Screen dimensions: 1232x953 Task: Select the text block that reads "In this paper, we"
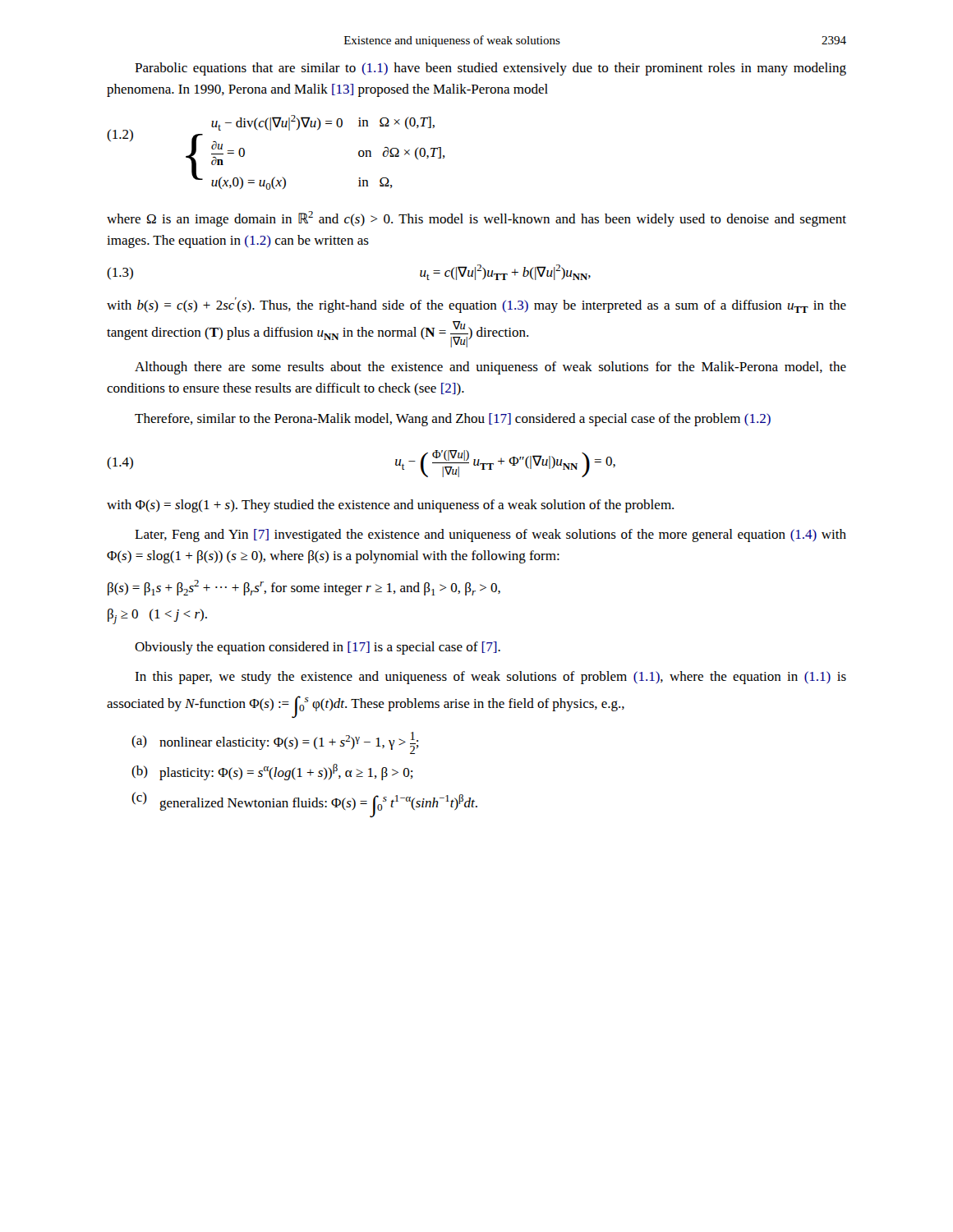coord(476,694)
